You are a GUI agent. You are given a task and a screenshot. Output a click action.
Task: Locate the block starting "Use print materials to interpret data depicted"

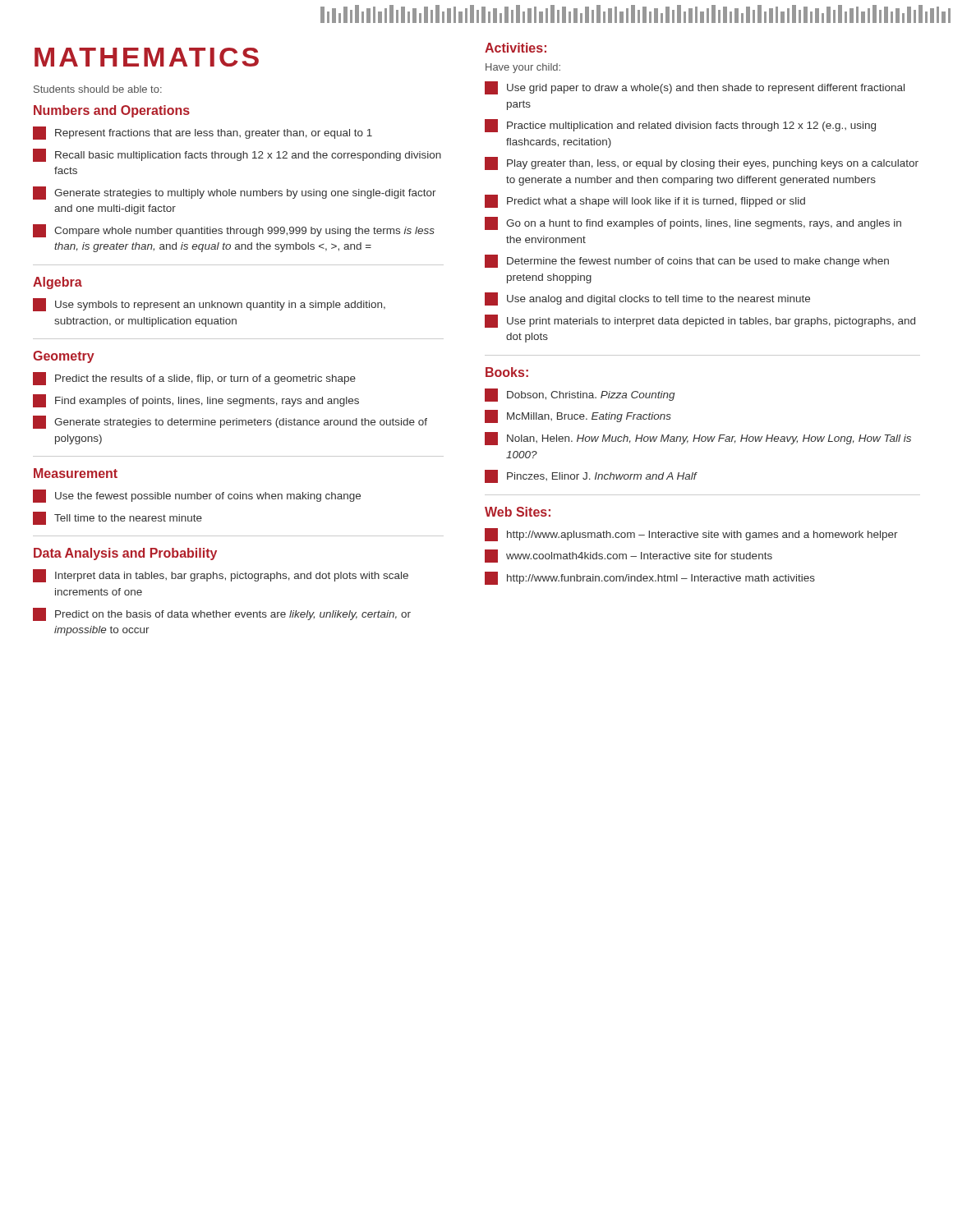click(x=702, y=329)
